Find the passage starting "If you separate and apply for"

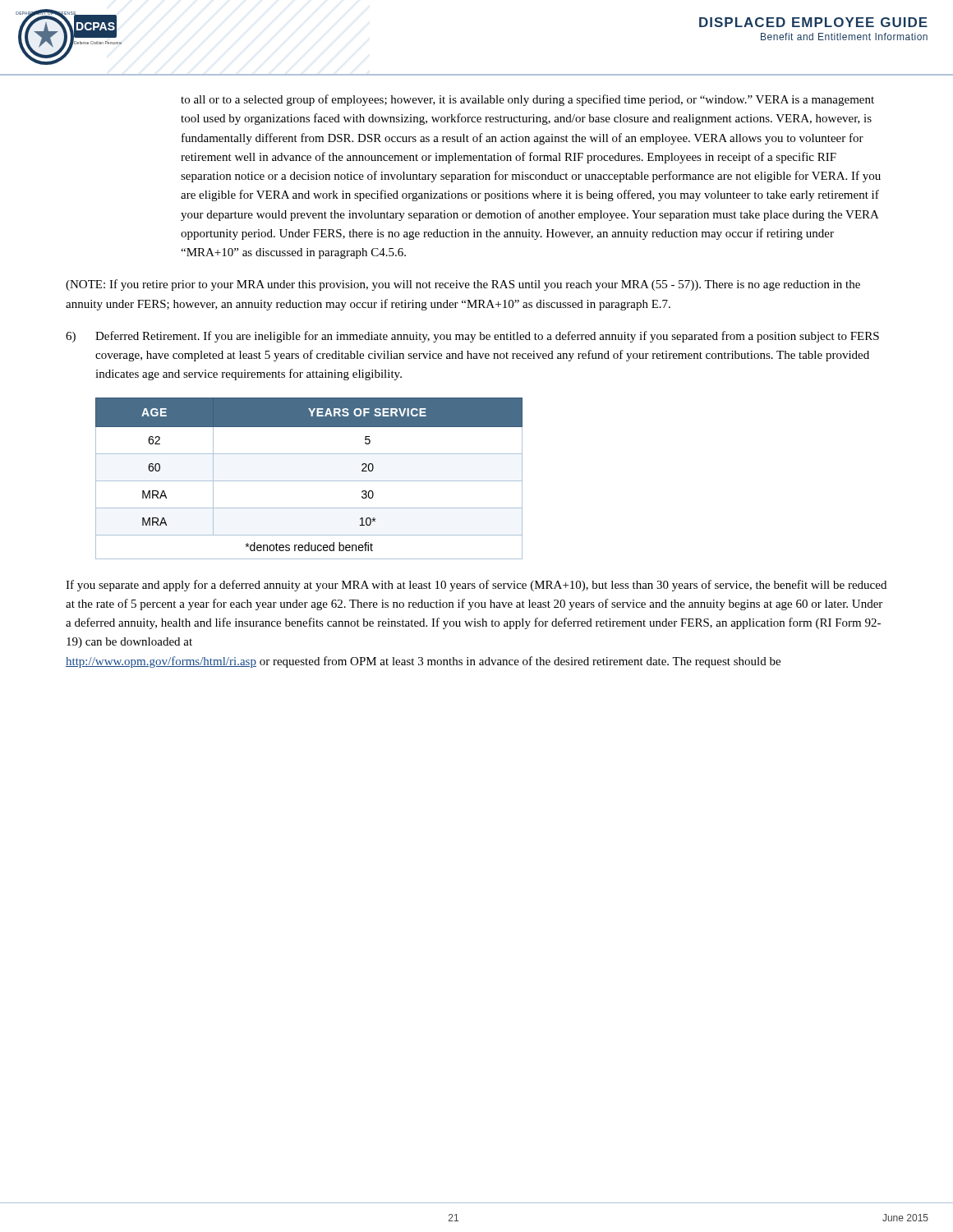(476, 623)
